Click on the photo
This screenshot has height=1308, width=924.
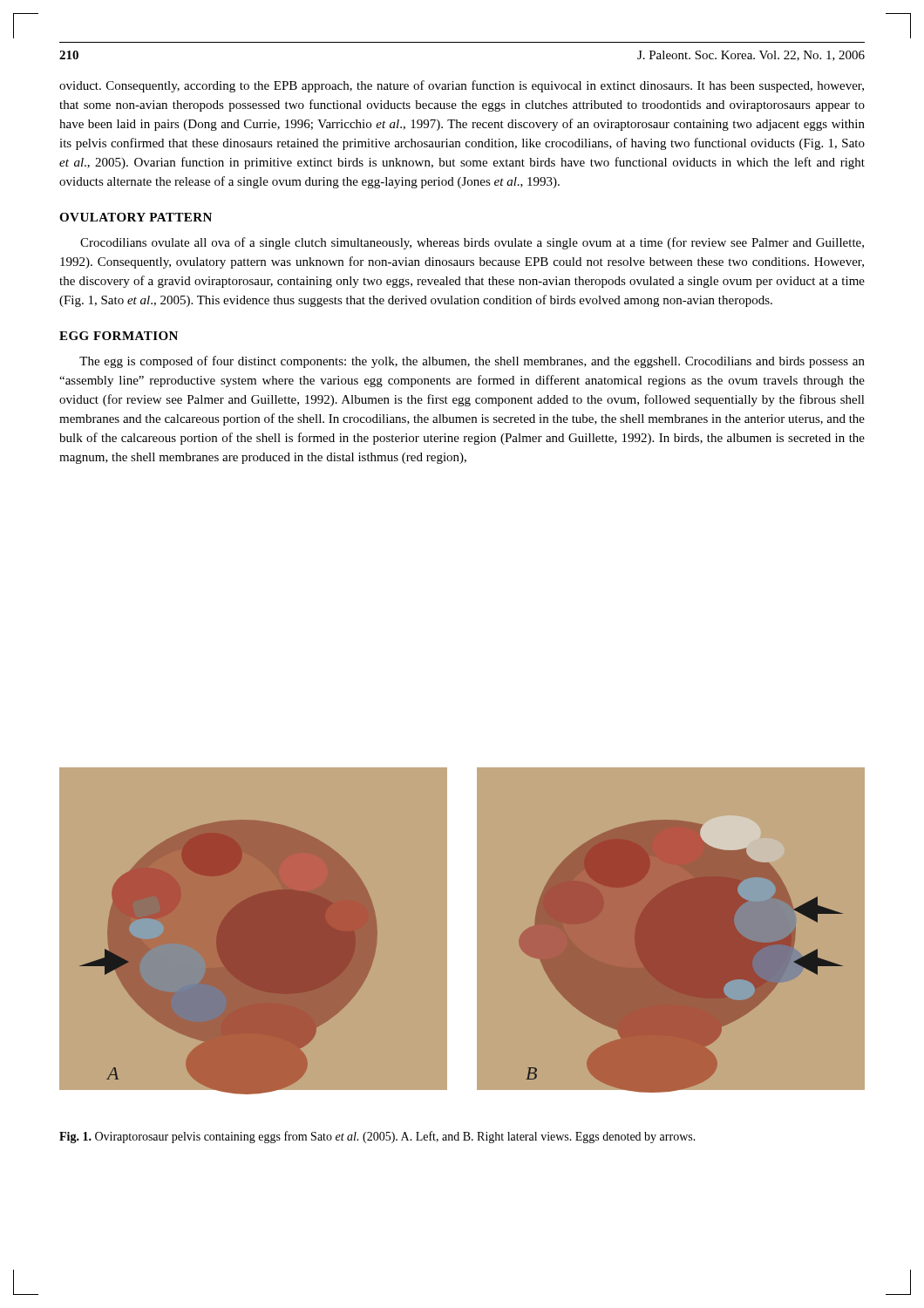(462, 945)
